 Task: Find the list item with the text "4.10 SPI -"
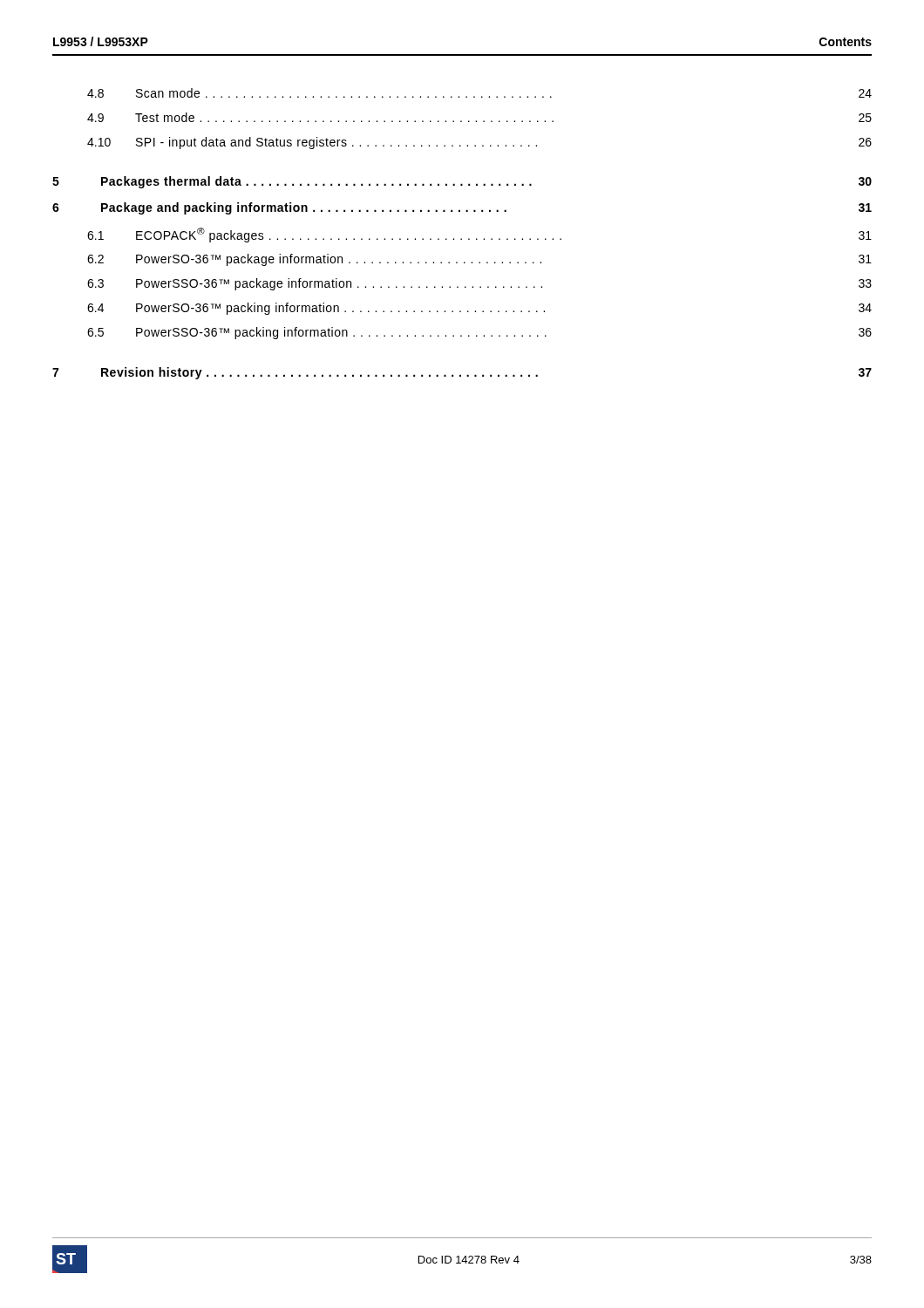pos(479,143)
